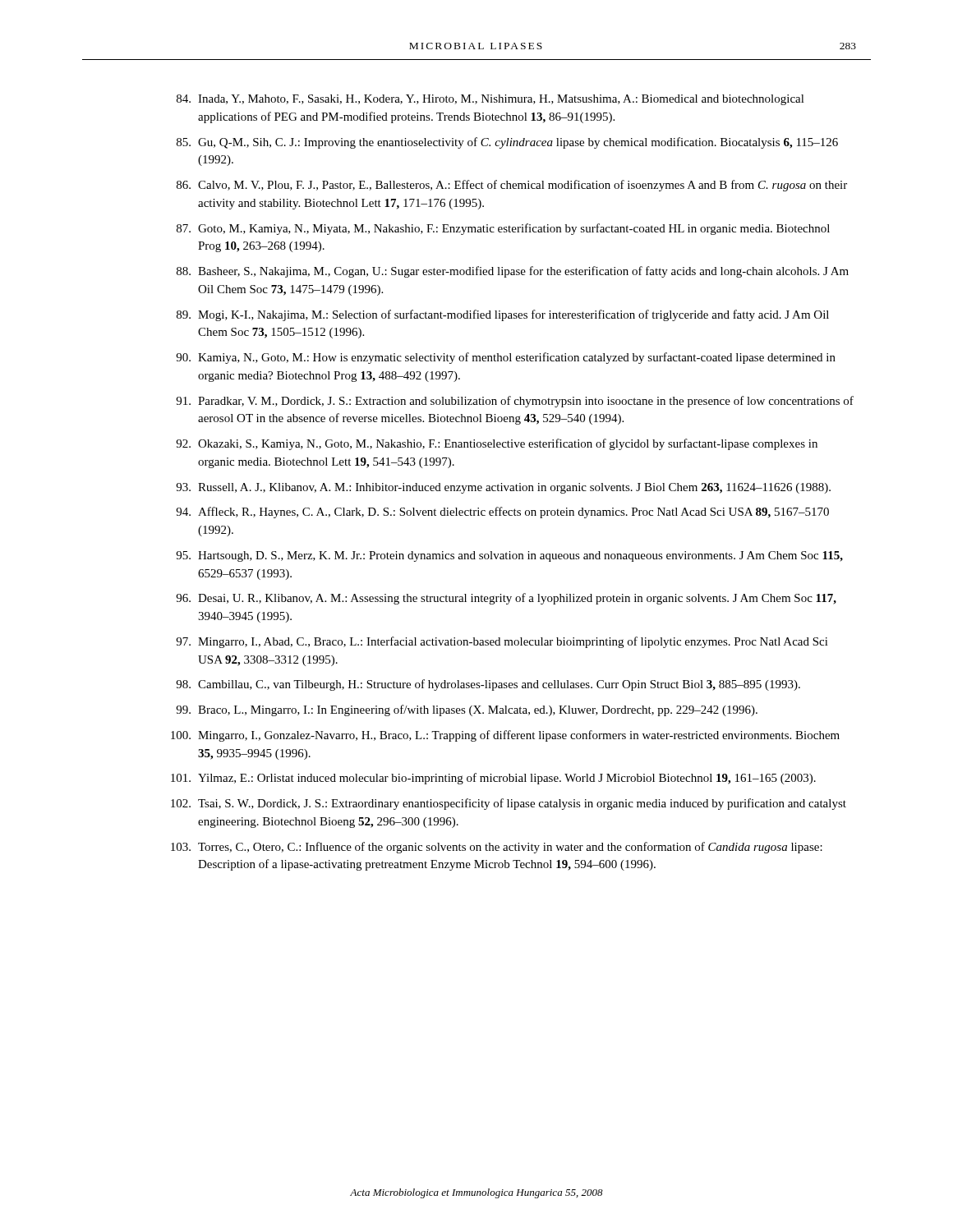Select the element starting "90. Kamiya, N., Goto,"

pos(507,367)
